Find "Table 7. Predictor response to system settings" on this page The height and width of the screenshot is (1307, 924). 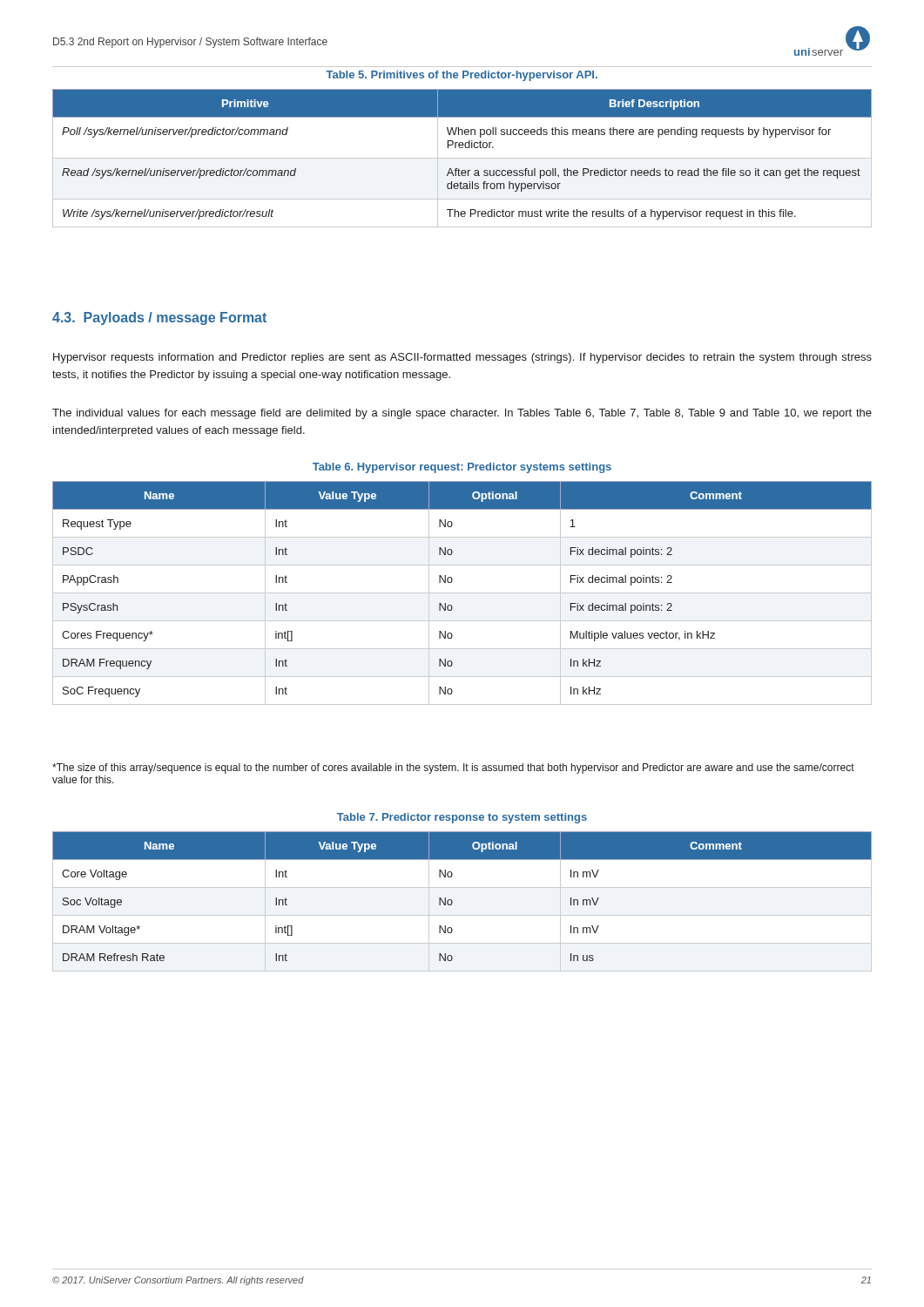(x=462, y=817)
